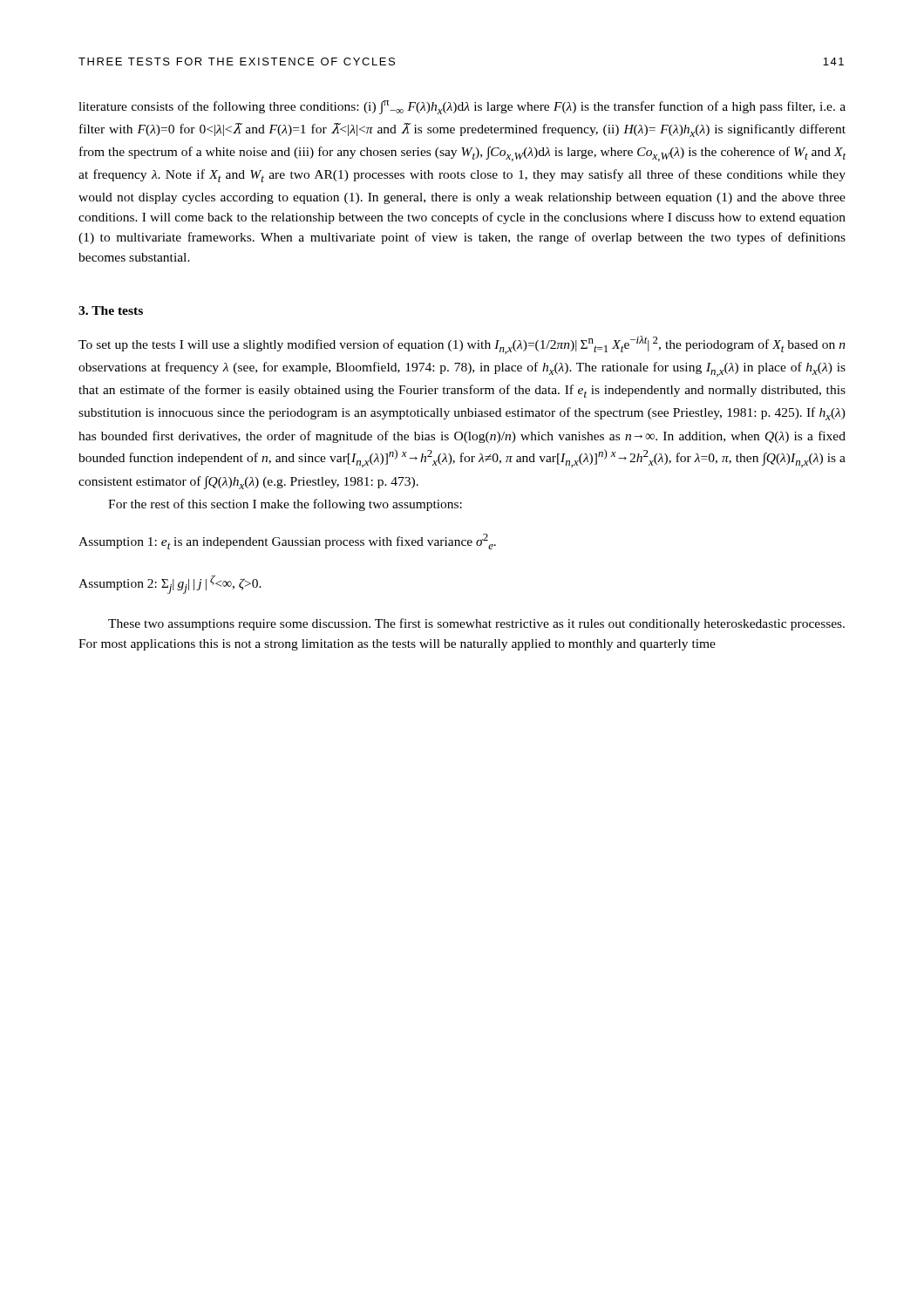Viewport: 924px width, 1308px height.
Task: Select the text block that reads "Assumption 1: et is an"
Action: [462, 542]
